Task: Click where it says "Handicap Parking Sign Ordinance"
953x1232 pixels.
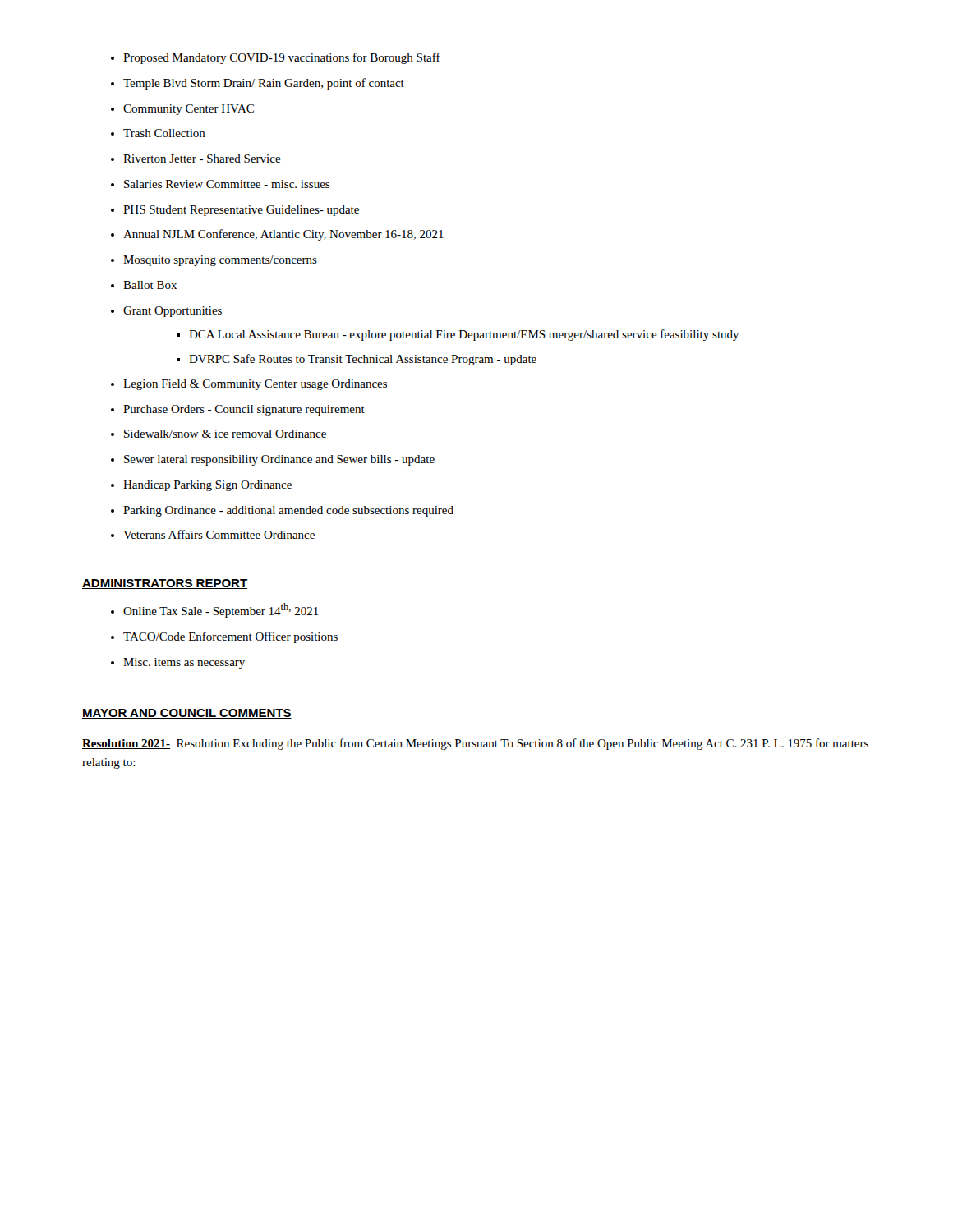Action: [208, 484]
